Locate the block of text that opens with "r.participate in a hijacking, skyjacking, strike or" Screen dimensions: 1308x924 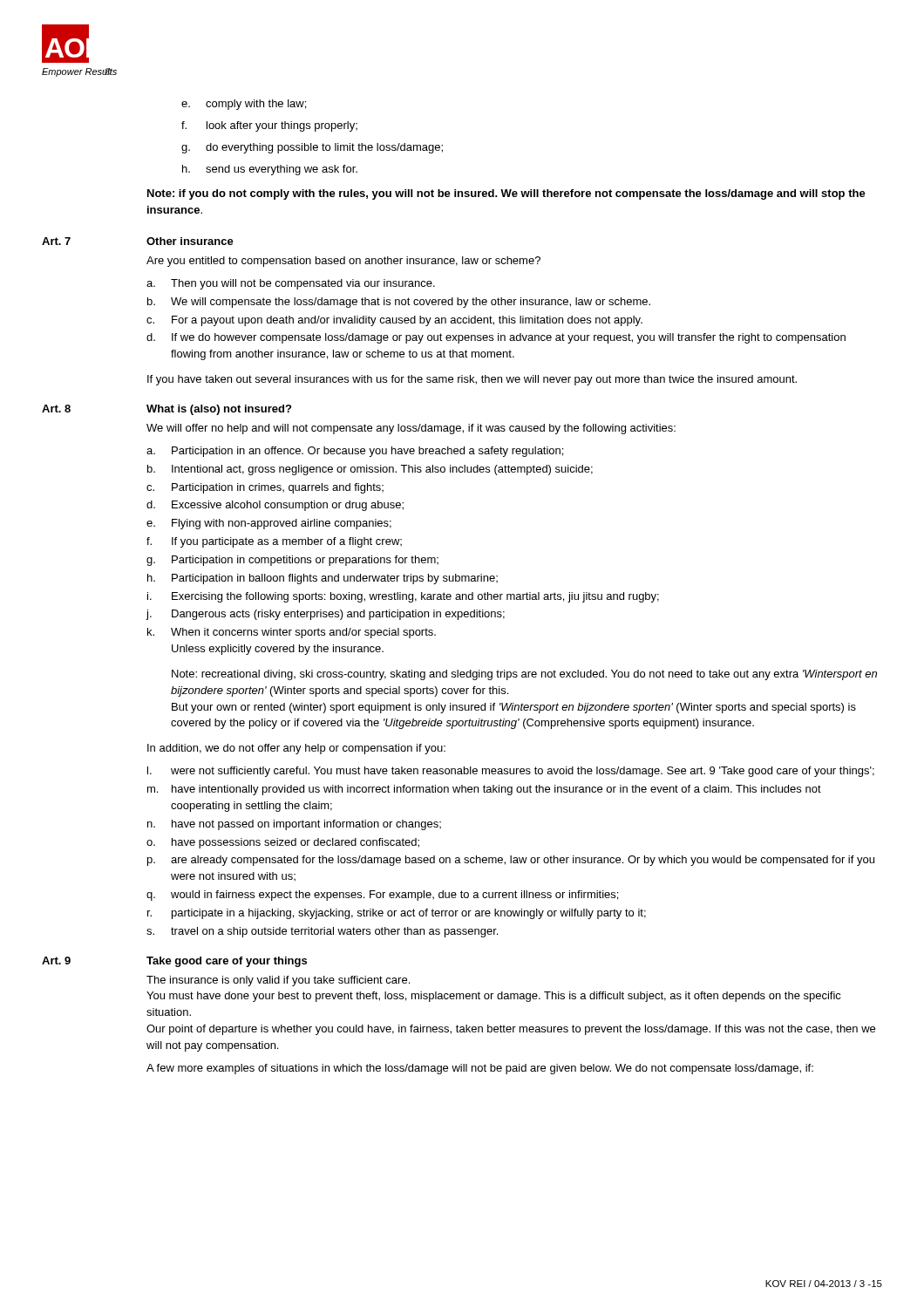coord(514,913)
